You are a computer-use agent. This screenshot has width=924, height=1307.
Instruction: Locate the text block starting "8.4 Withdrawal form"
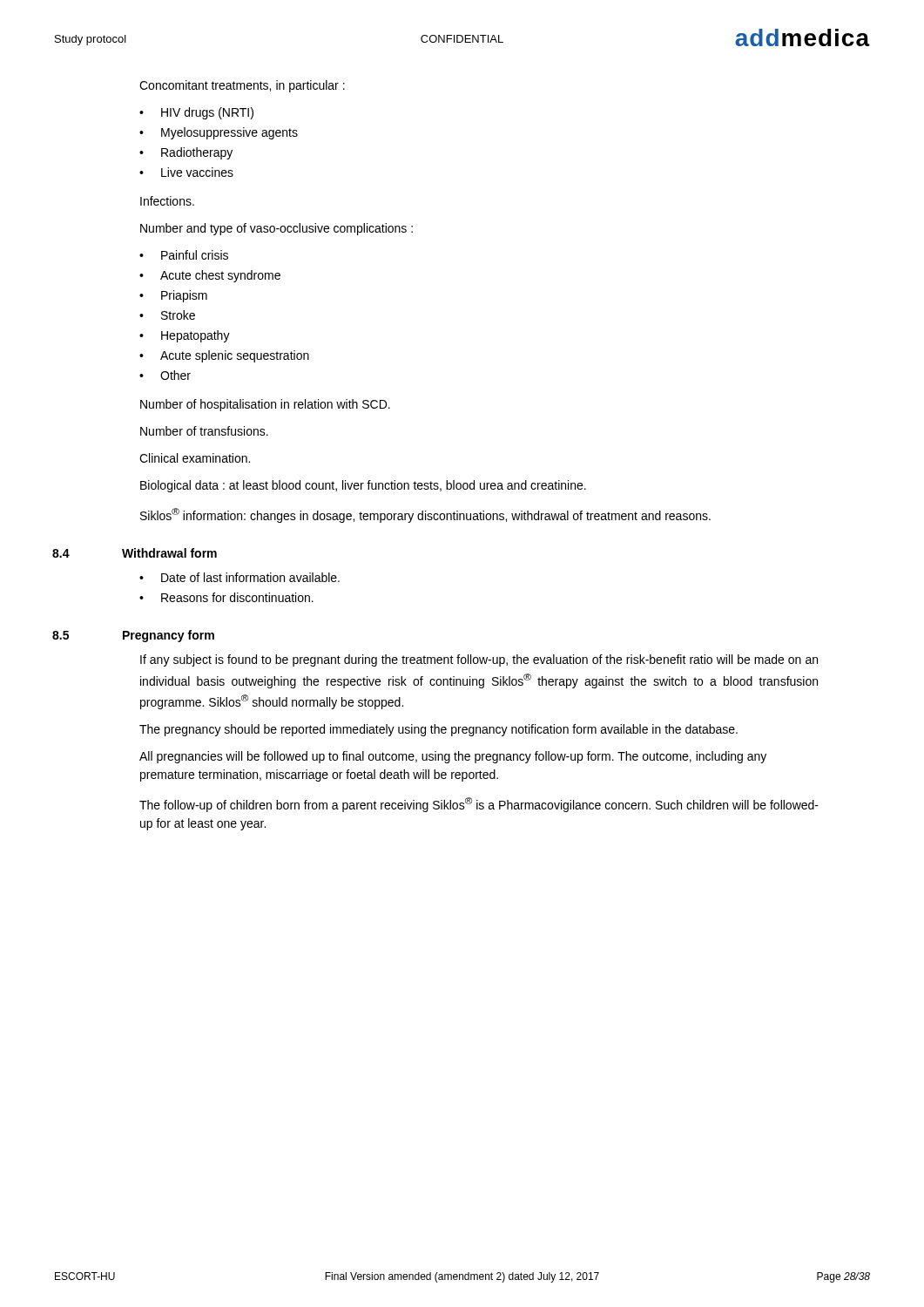[x=178, y=553]
